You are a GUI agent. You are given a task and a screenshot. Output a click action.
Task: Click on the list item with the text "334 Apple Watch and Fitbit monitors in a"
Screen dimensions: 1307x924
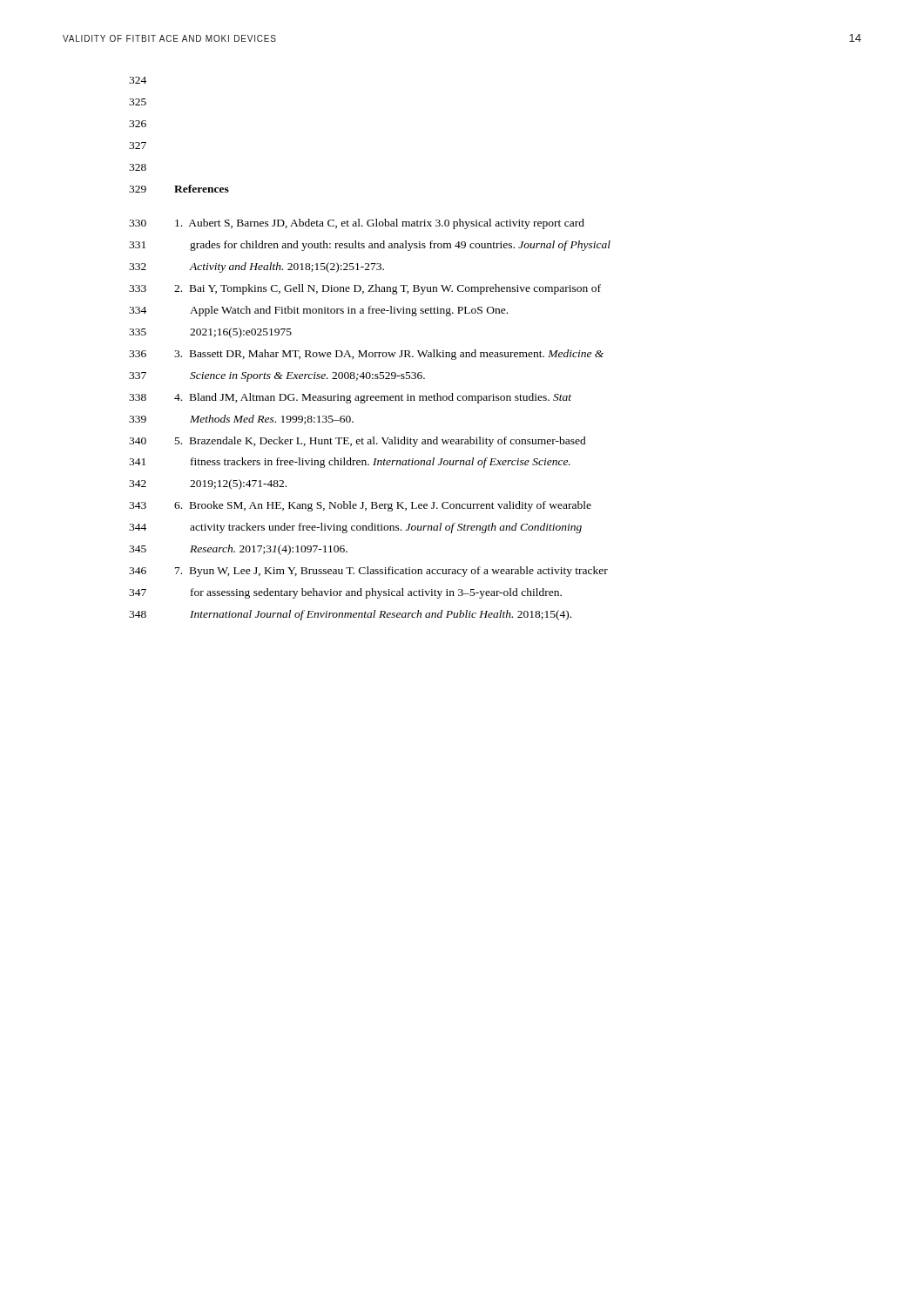click(x=483, y=310)
